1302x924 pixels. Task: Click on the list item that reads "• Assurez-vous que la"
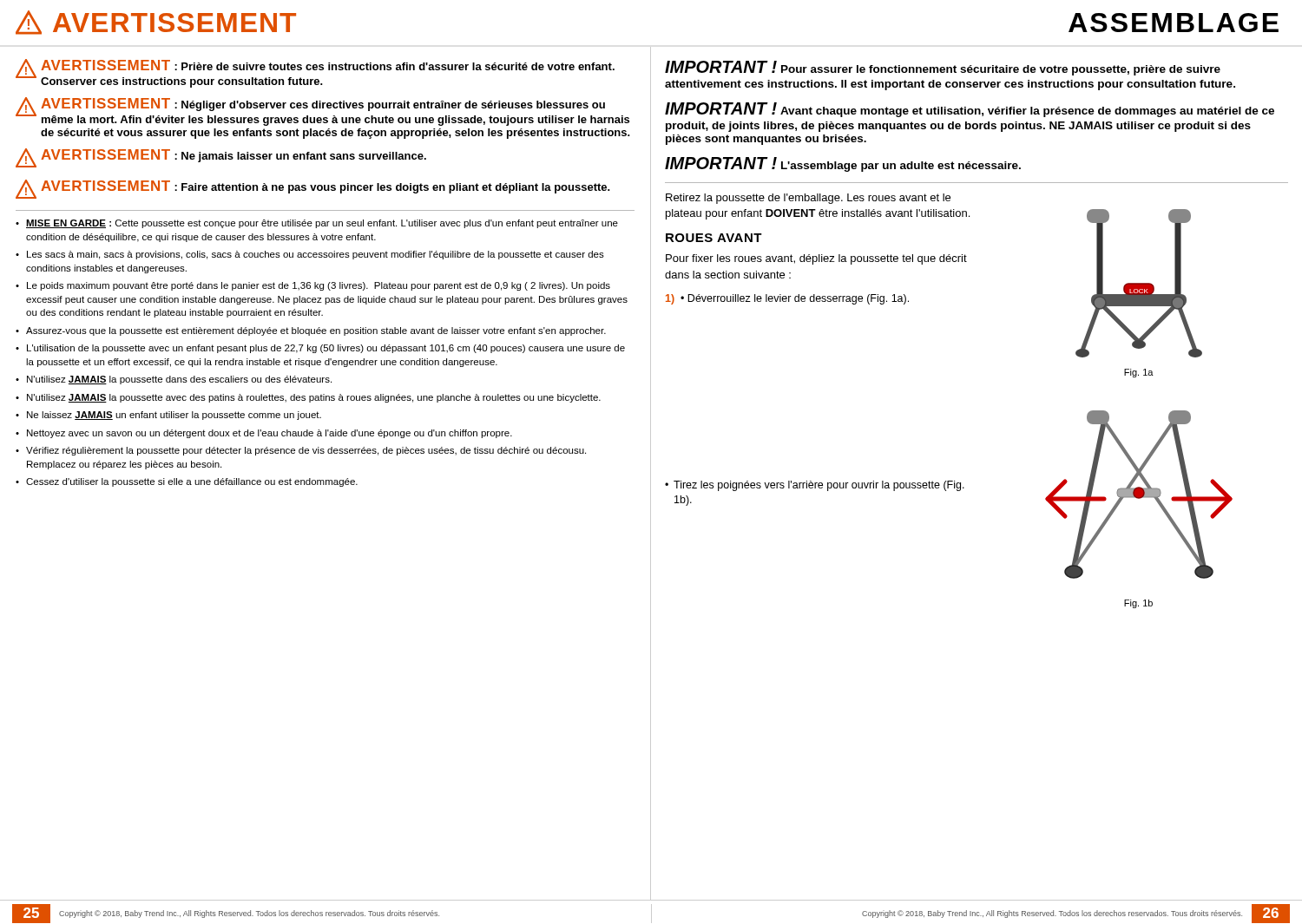click(x=311, y=331)
